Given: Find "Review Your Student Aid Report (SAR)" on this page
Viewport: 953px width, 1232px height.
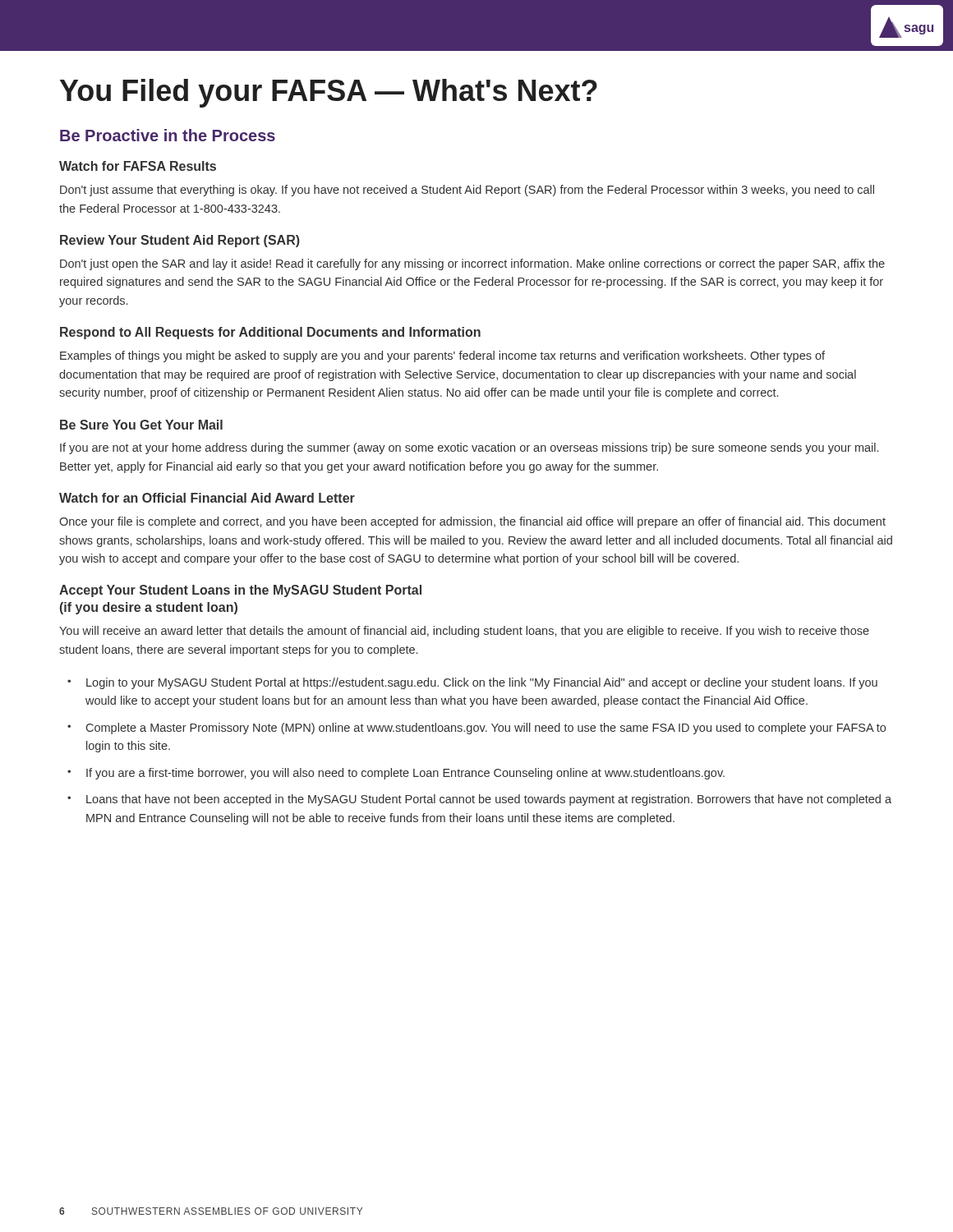Looking at the screenshot, I should tap(180, 241).
